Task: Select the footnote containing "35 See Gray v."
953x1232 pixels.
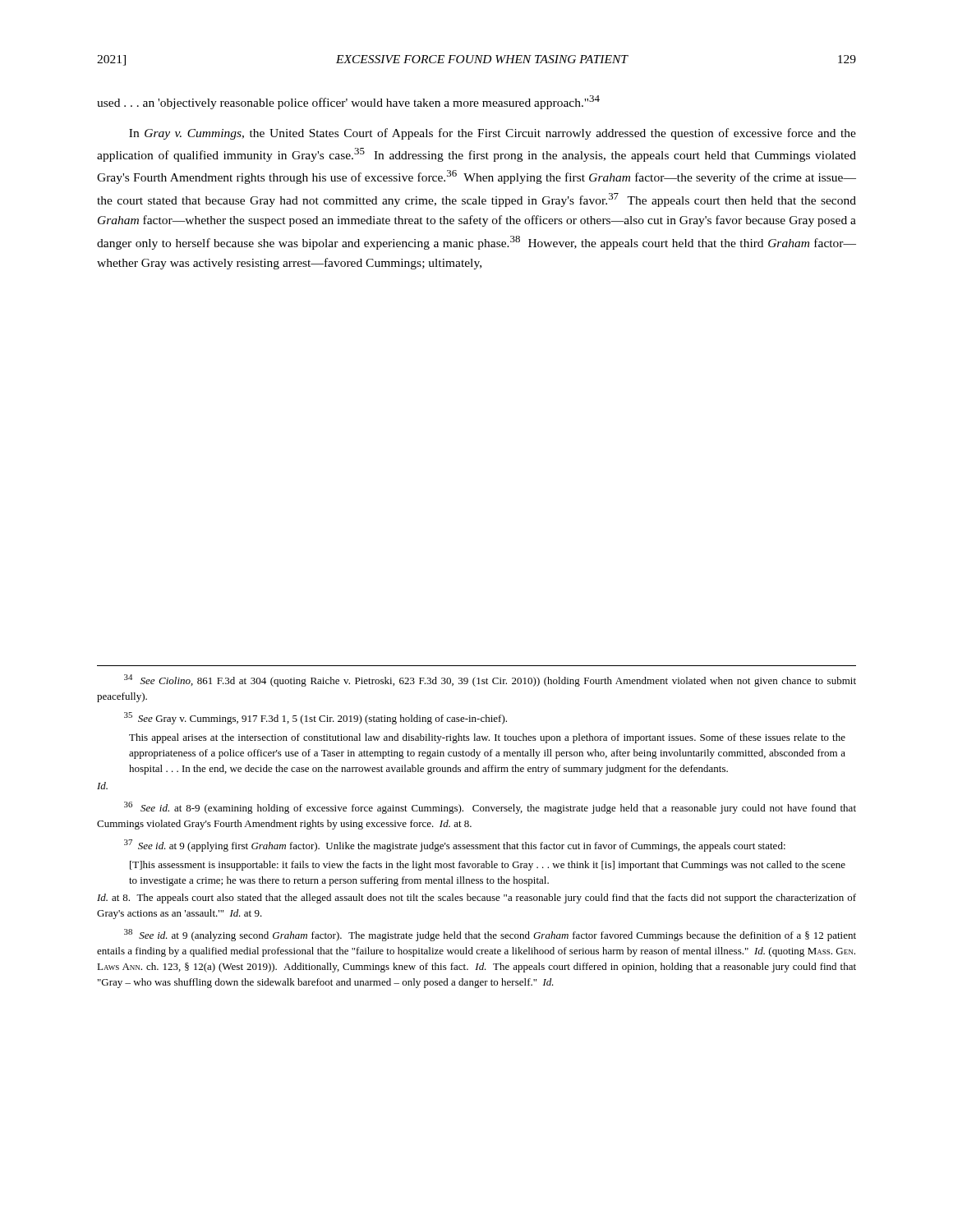Action: [476, 751]
